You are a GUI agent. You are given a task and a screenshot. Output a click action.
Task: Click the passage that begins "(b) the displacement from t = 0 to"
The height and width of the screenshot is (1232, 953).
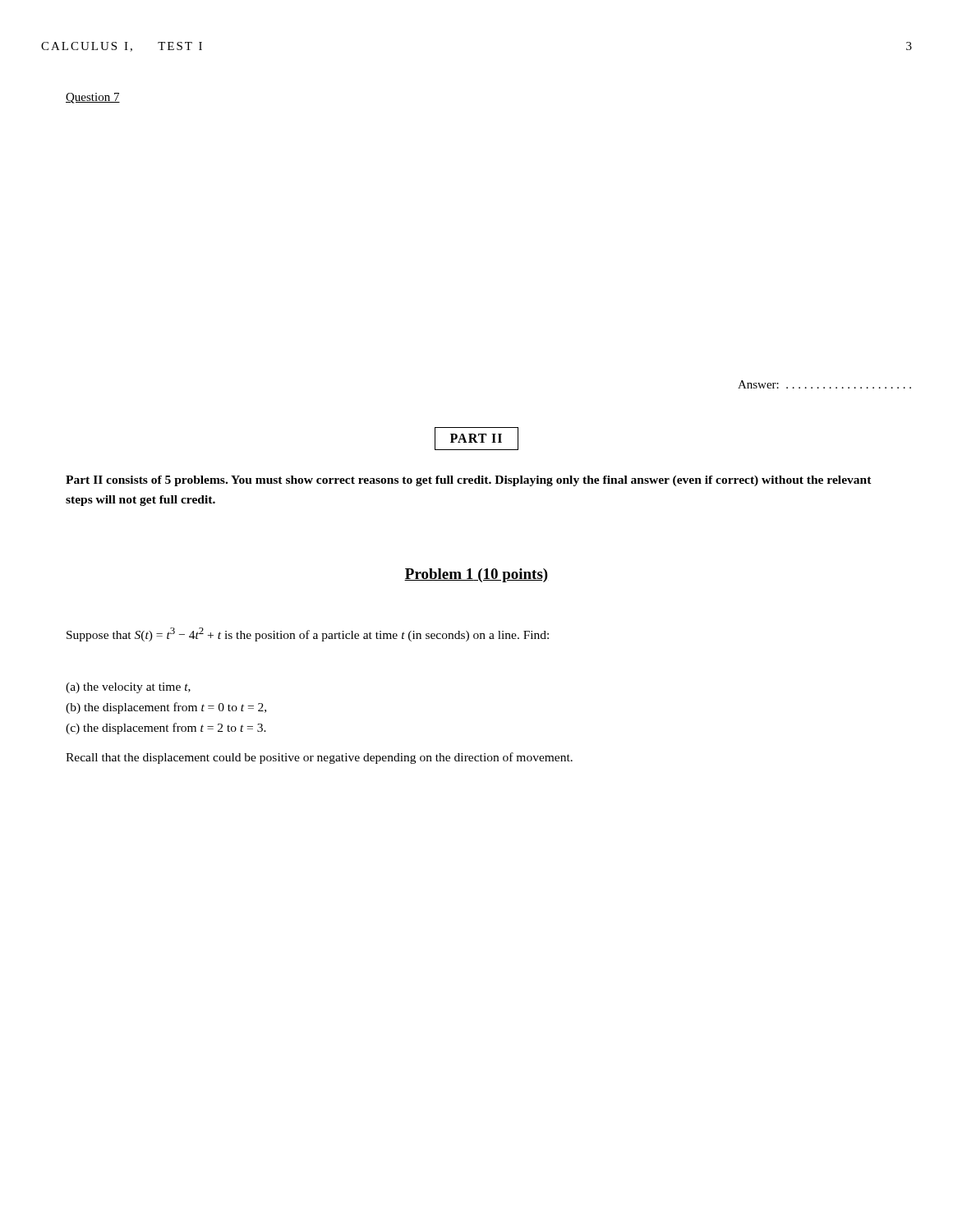(166, 707)
